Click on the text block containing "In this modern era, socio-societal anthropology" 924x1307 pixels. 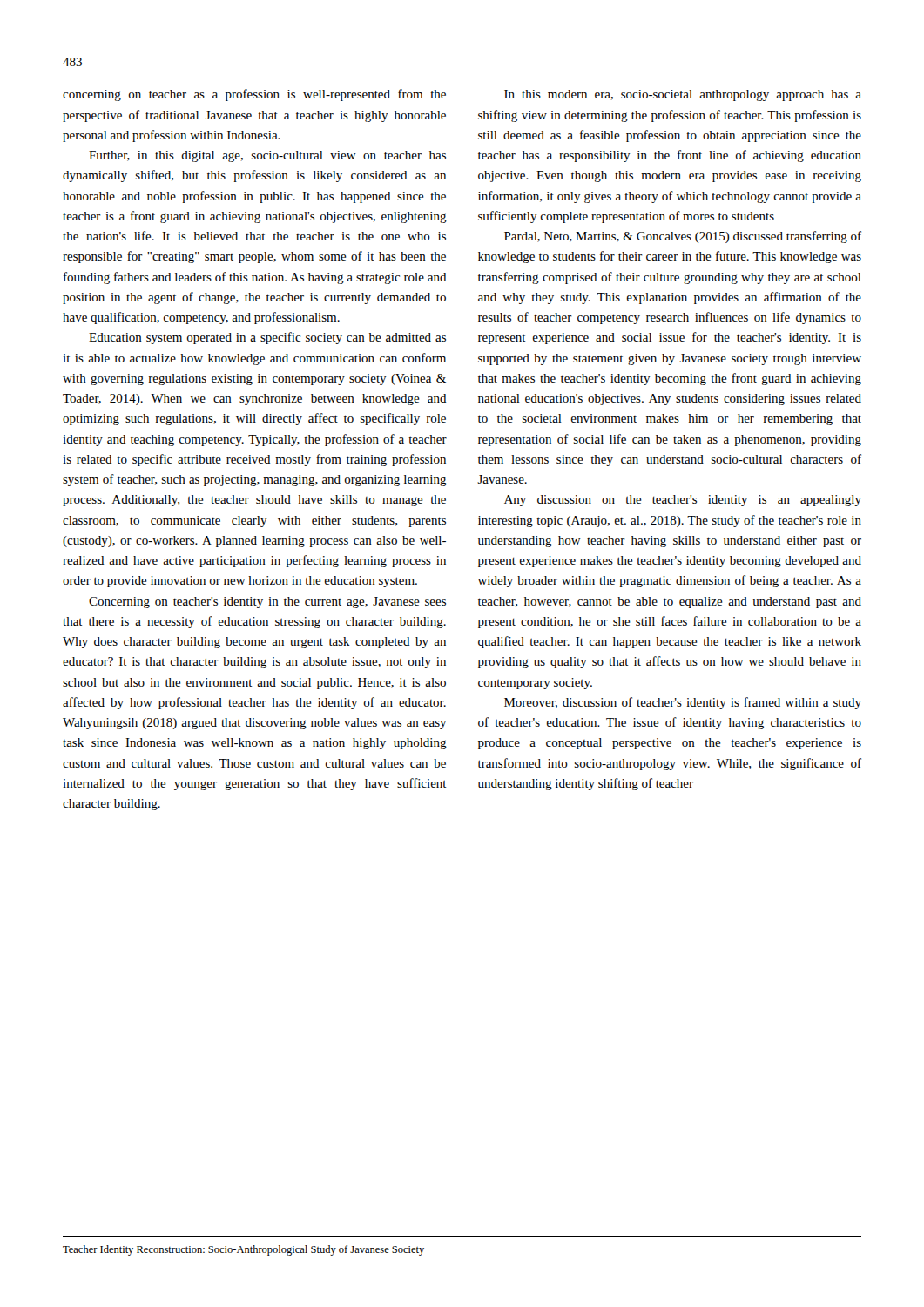tap(669, 439)
